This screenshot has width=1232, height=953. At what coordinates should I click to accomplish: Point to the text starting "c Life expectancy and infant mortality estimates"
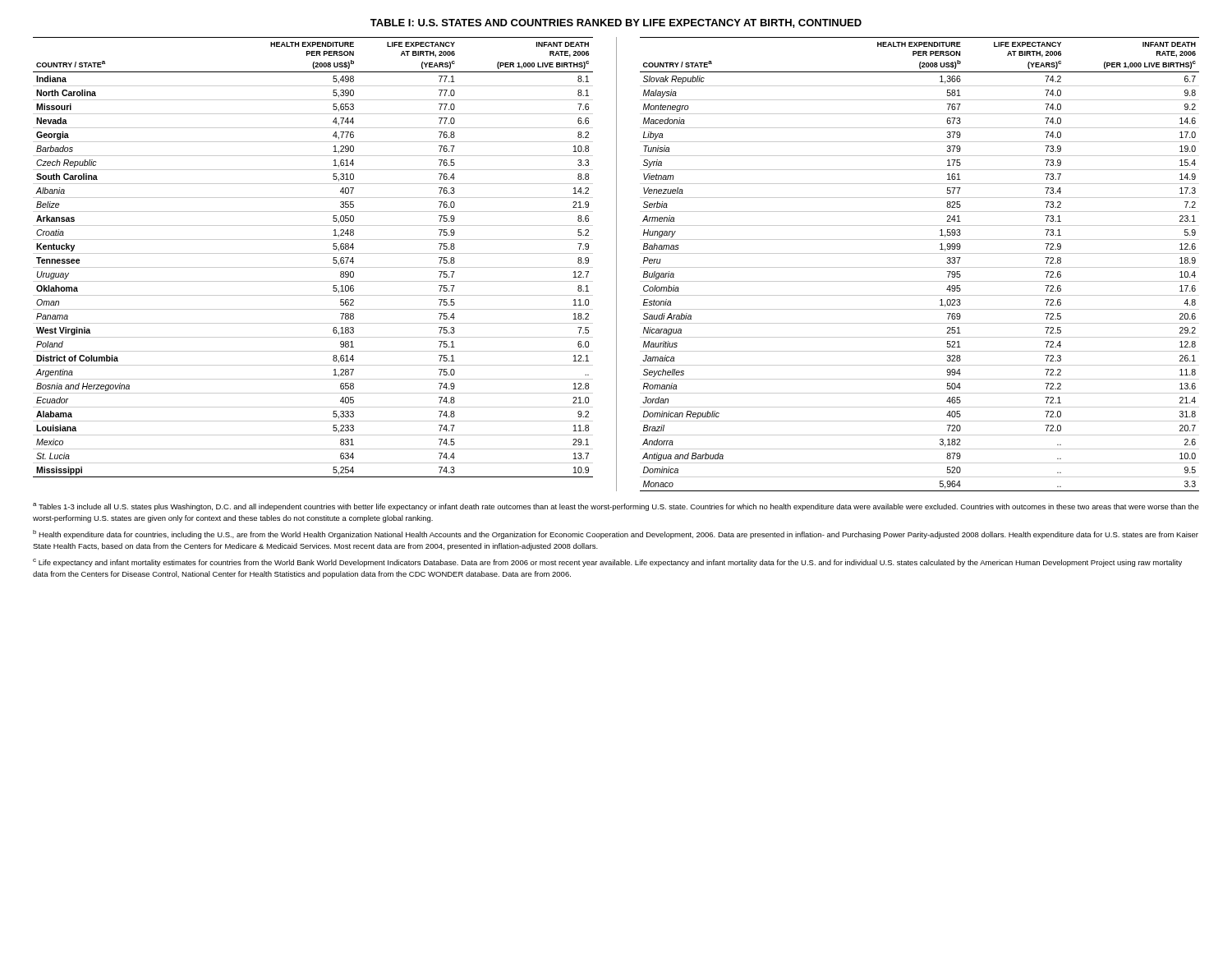click(616, 567)
